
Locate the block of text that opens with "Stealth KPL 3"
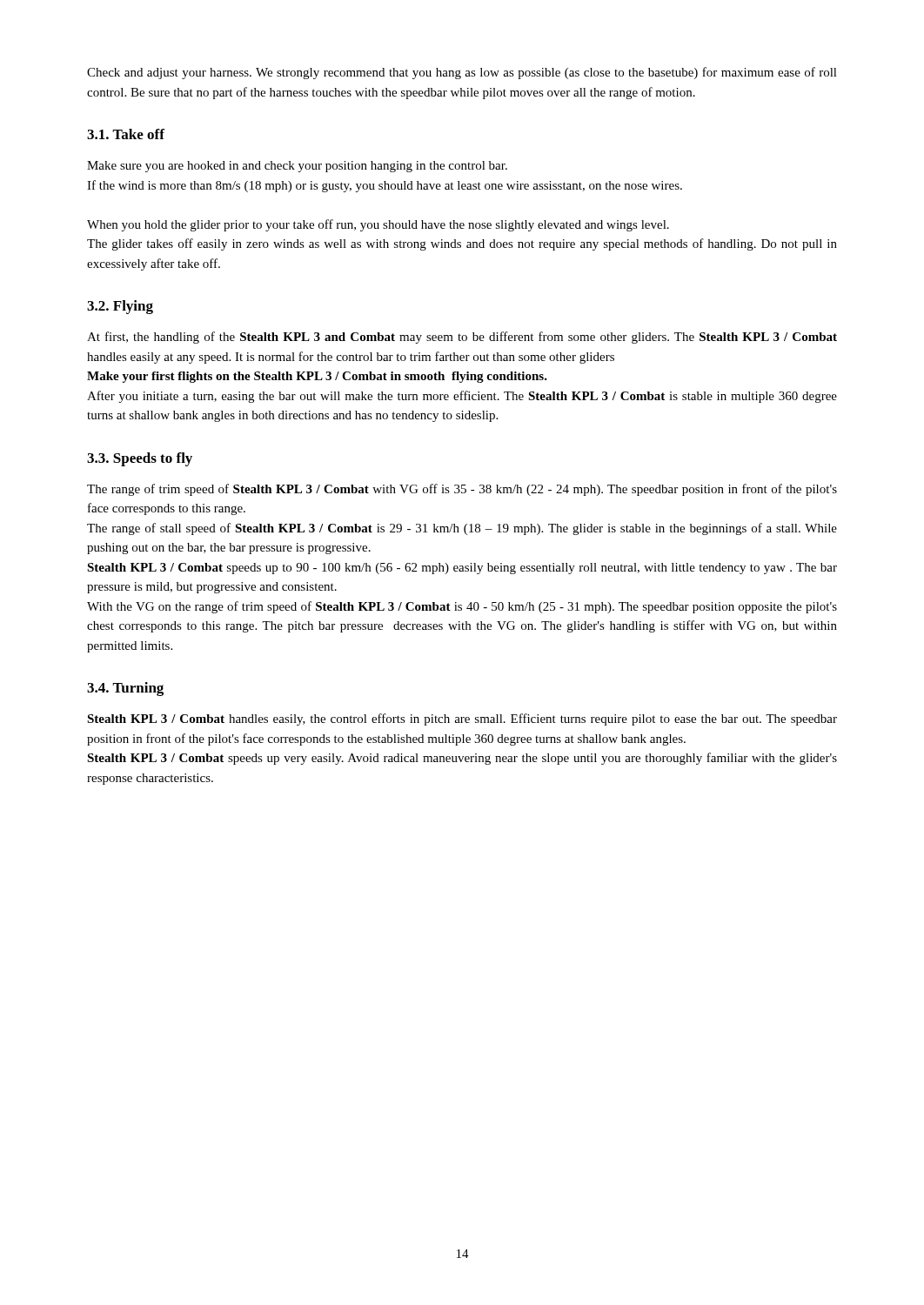[462, 748]
